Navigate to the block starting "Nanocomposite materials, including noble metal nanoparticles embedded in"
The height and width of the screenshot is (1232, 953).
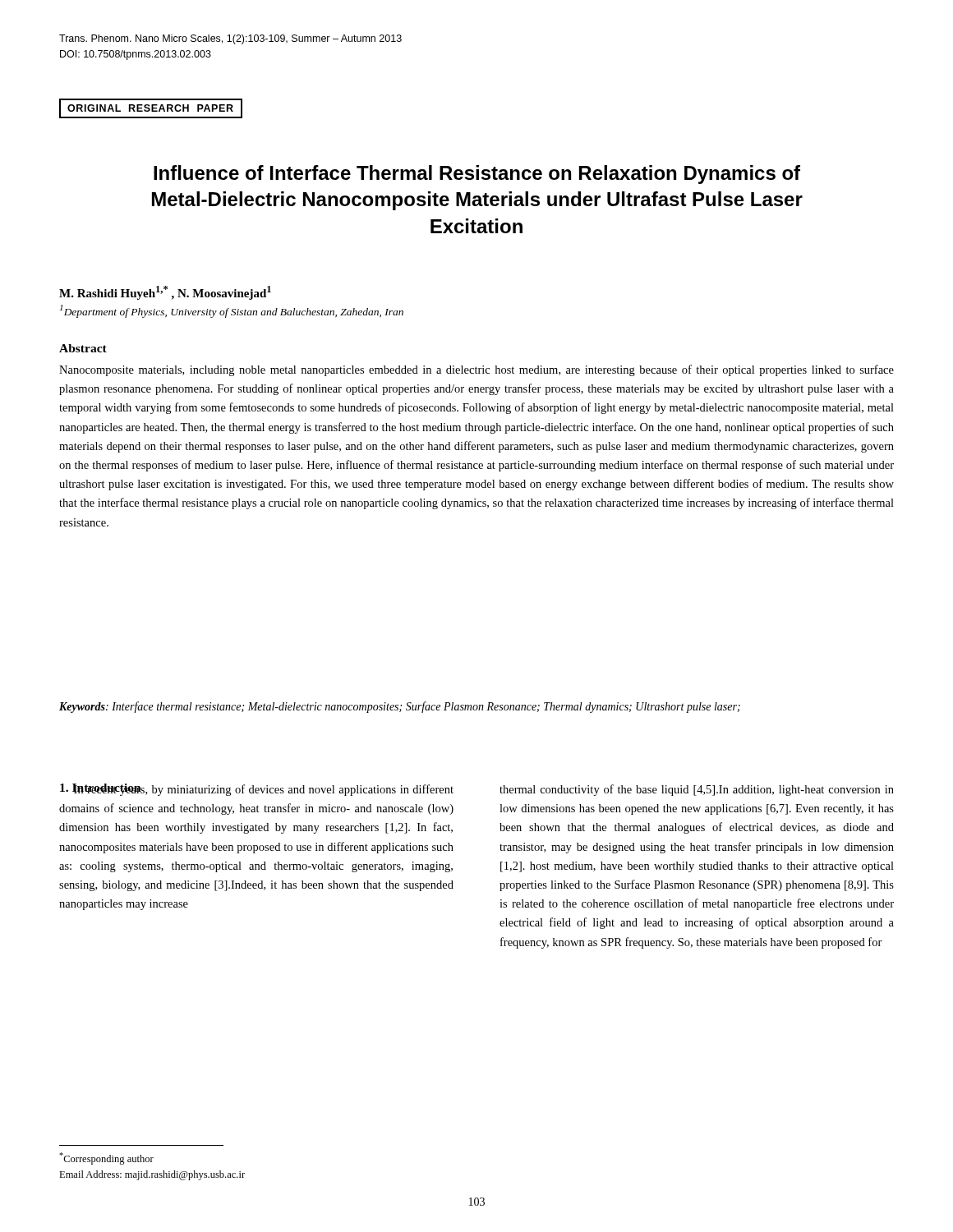(476, 446)
